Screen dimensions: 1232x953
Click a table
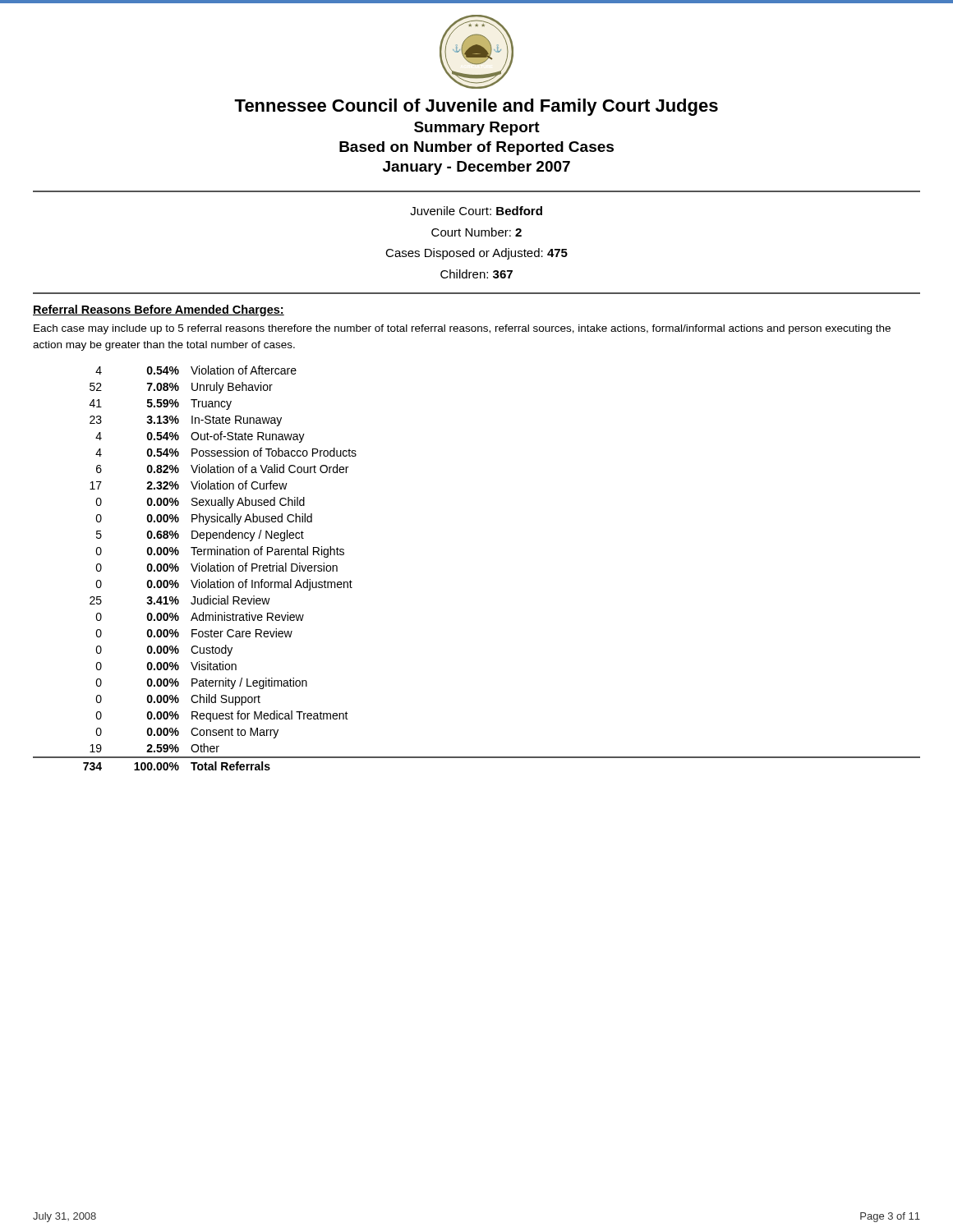pyautogui.click(x=476, y=568)
